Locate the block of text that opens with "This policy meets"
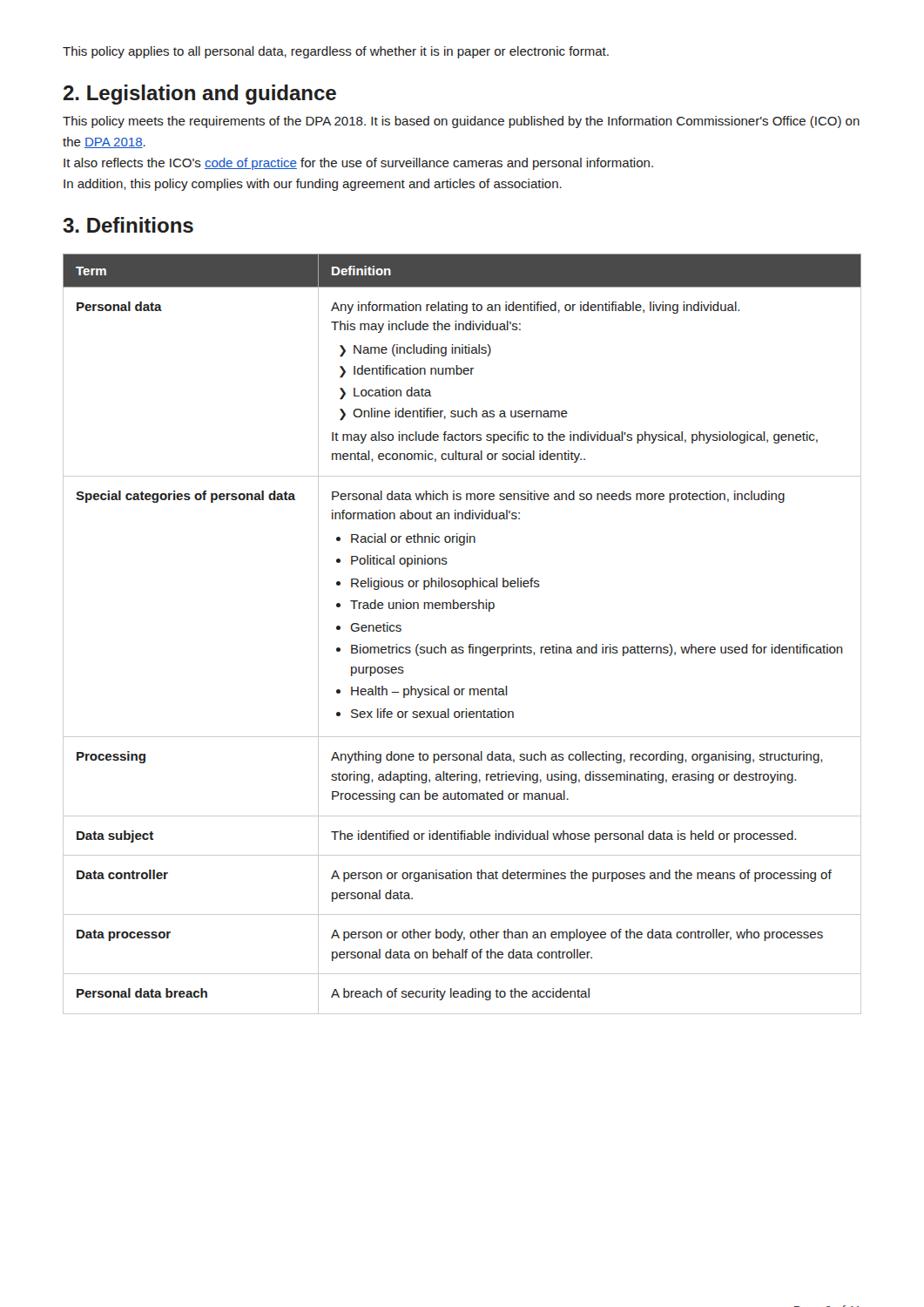 coord(461,152)
